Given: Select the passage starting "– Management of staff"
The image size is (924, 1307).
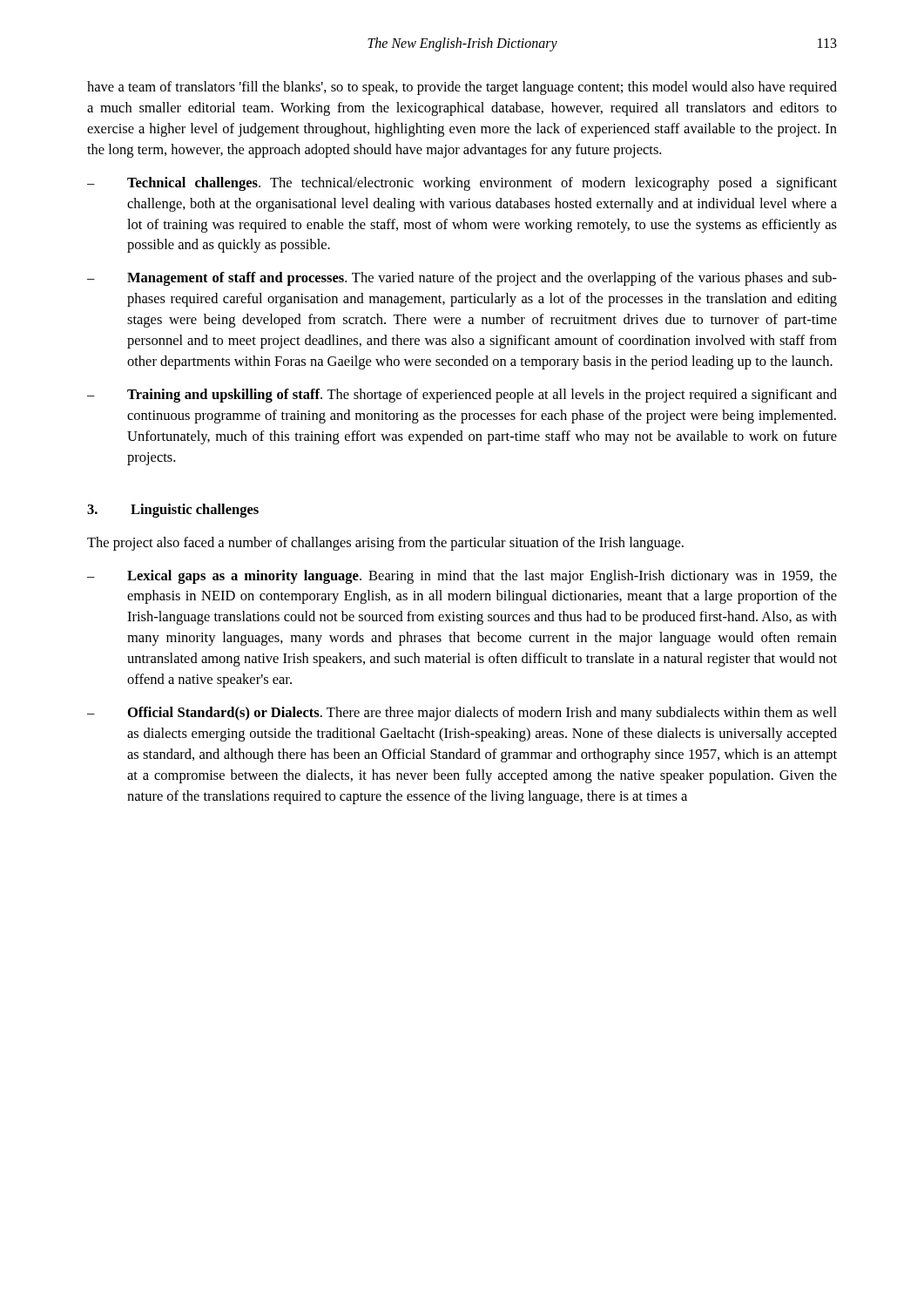Looking at the screenshot, I should [462, 320].
